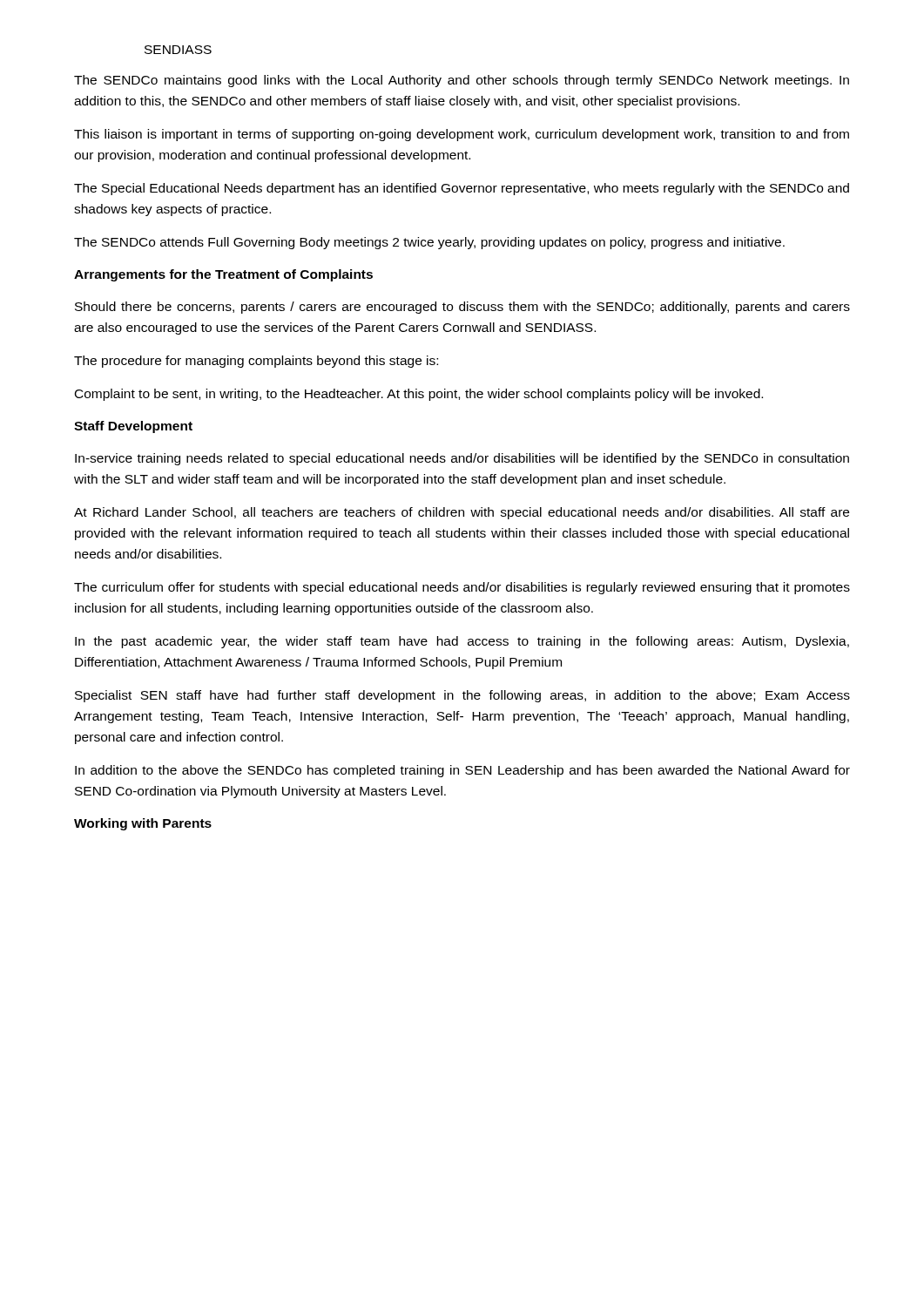
Task: Find the text block with the text "The procedure for managing complaints beyond"
Action: pyautogui.click(x=257, y=360)
